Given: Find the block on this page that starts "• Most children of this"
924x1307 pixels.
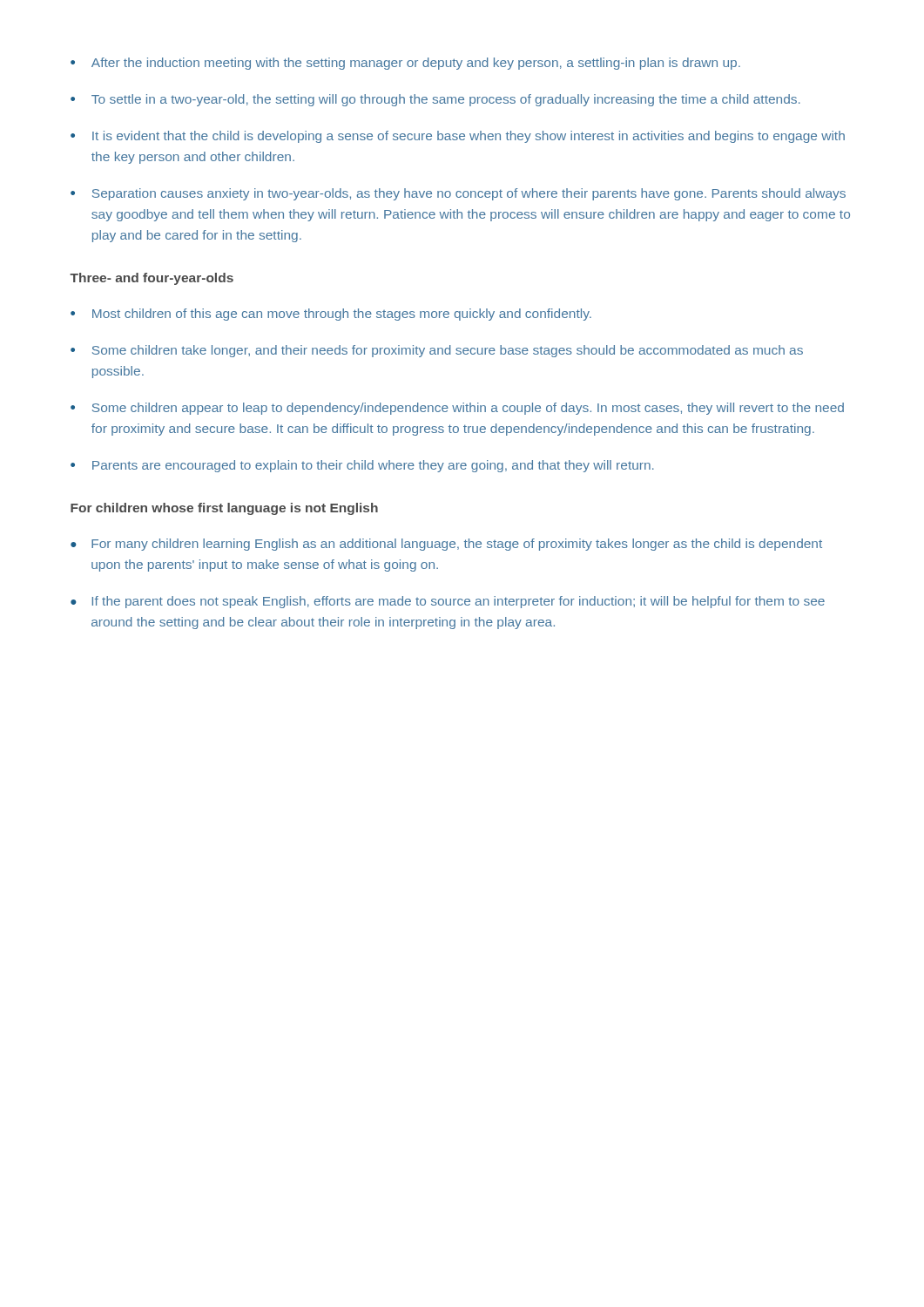Looking at the screenshot, I should pos(331,314).
